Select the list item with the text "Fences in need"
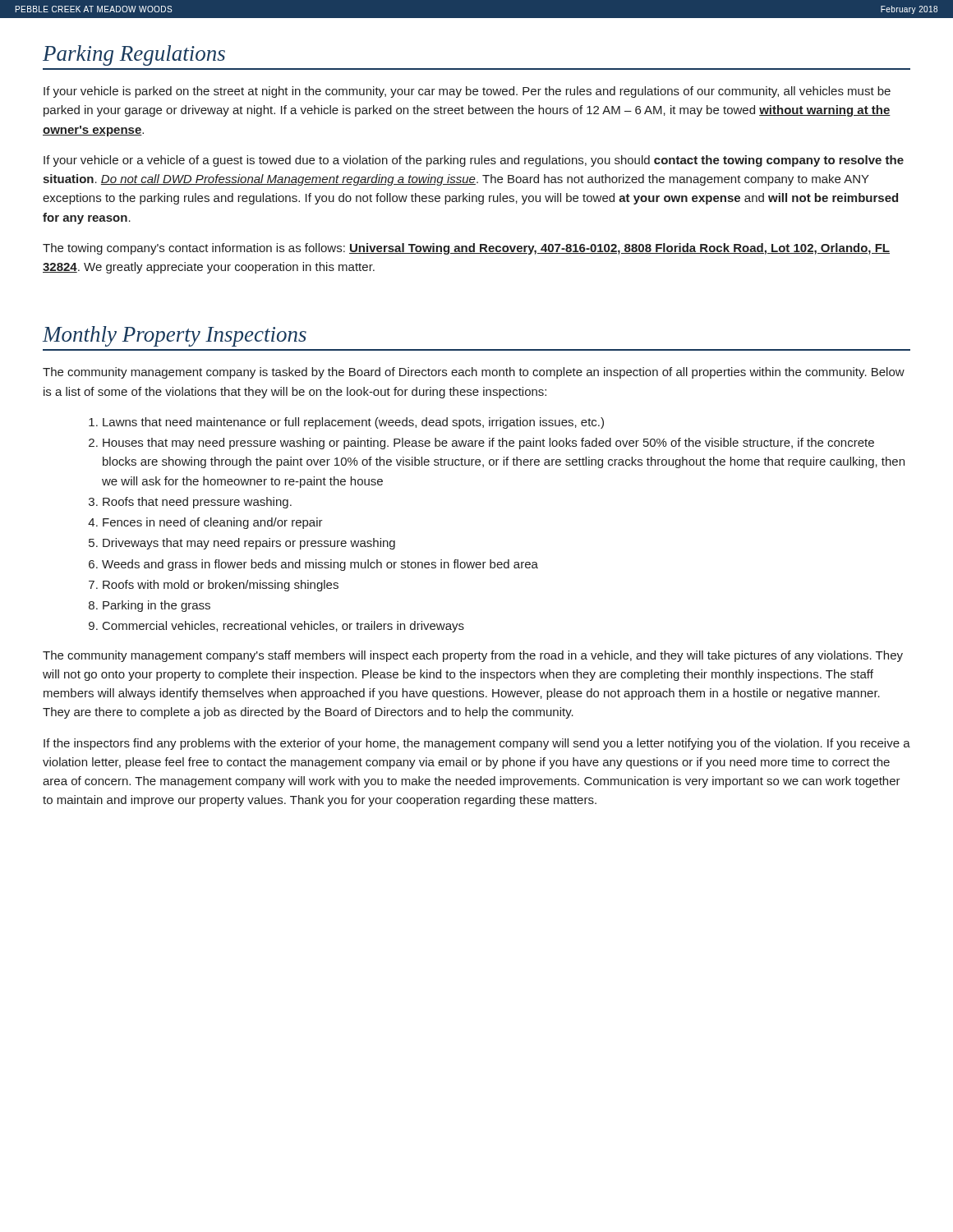Screen dimensions: 1232x953 pos(212,522)
